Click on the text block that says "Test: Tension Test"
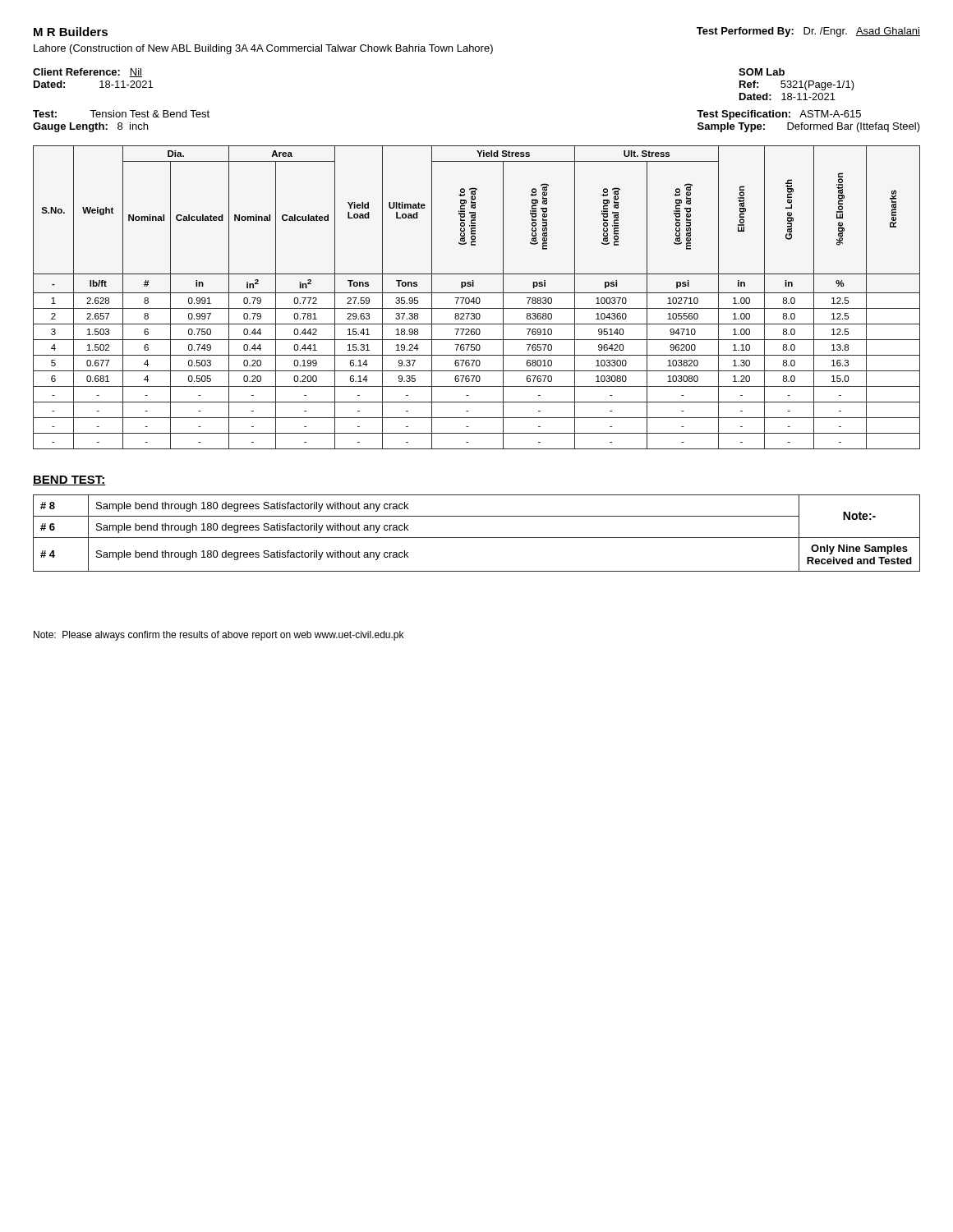953x1232 pixels. (x=50, y=115)
